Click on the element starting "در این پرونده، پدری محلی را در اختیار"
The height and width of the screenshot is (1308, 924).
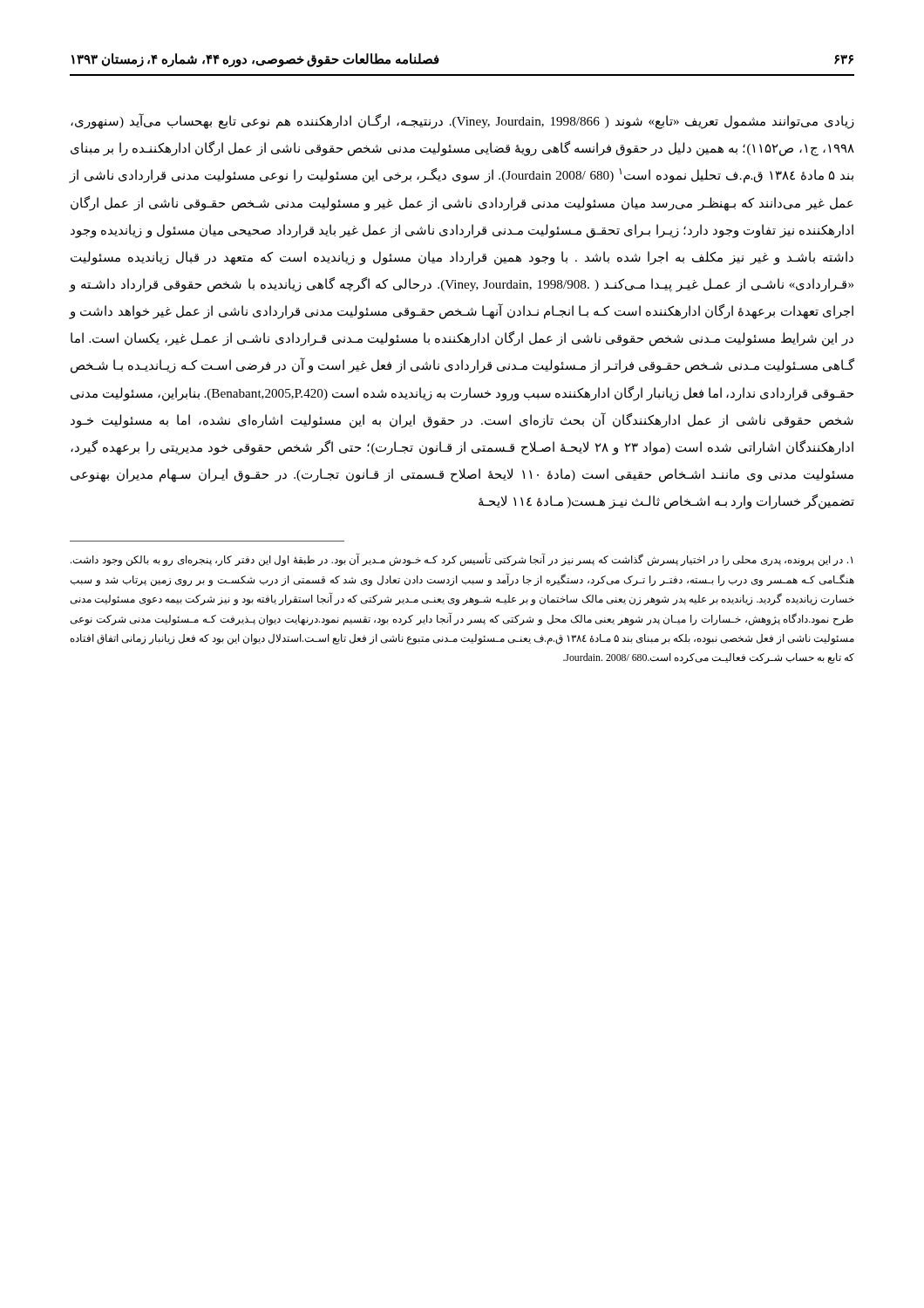pos(462,609)
